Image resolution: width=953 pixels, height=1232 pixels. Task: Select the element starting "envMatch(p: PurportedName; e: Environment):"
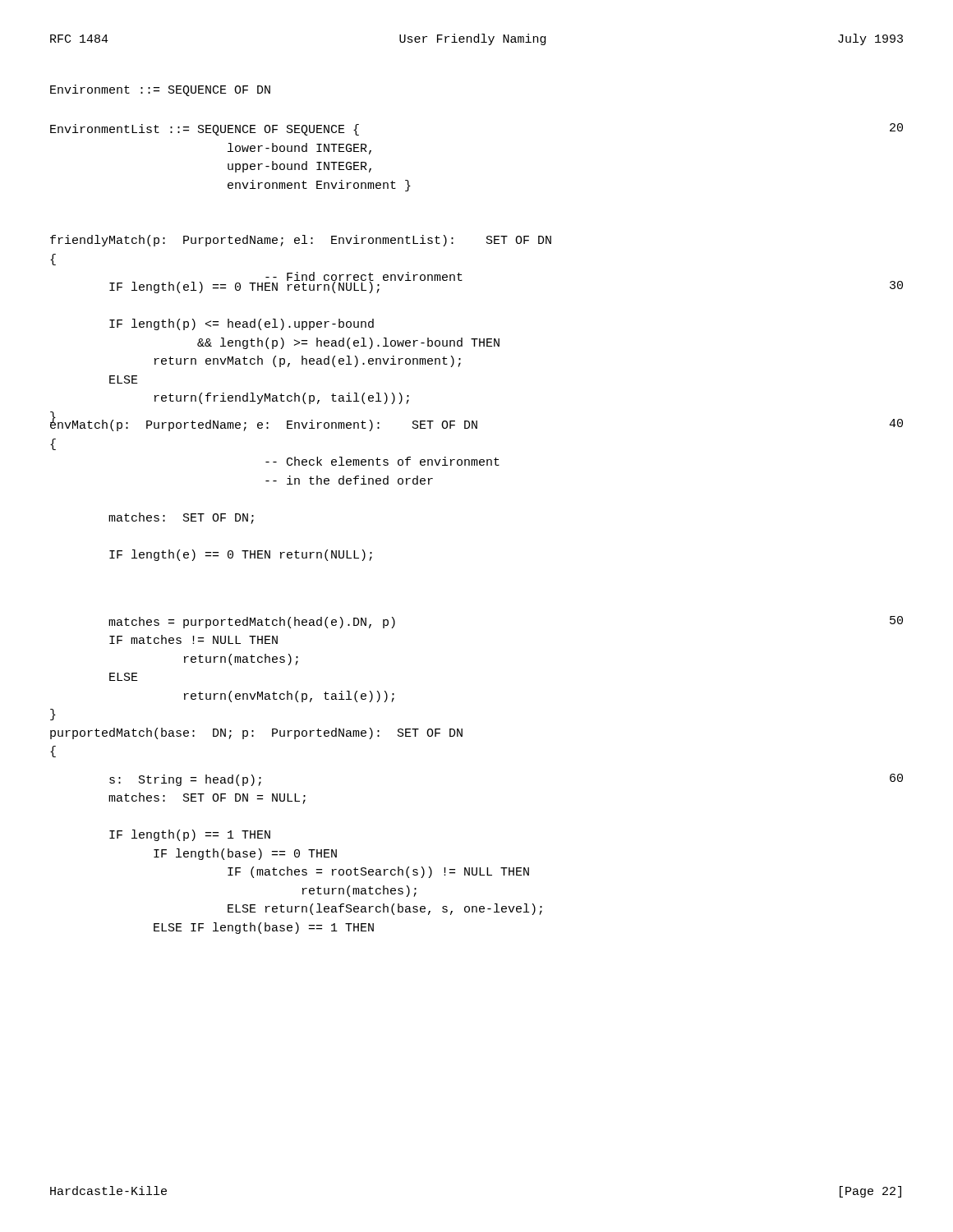[275, 491]
